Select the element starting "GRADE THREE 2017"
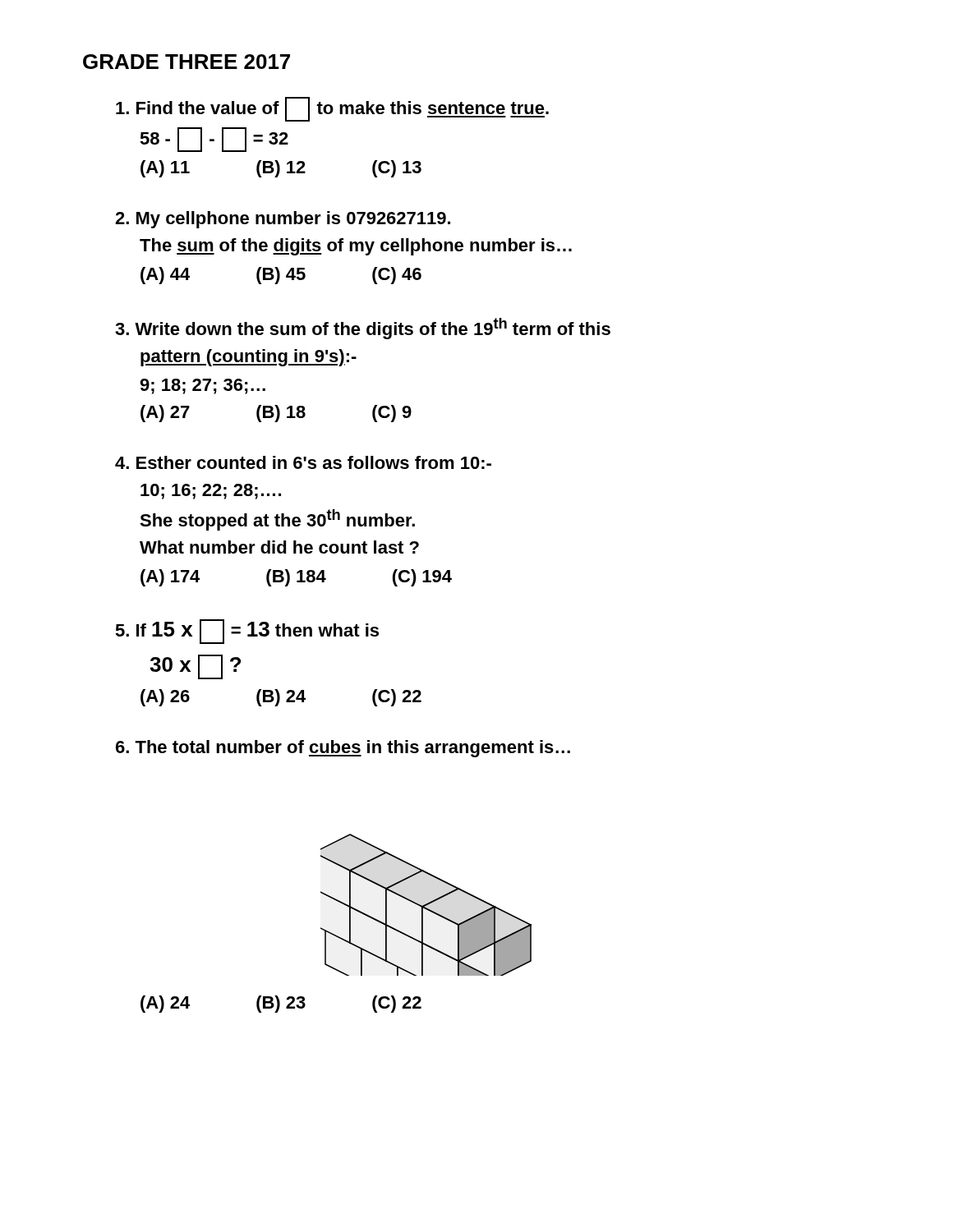The height and width of the screenshot is (1232, 953). [x=187, y=62]
